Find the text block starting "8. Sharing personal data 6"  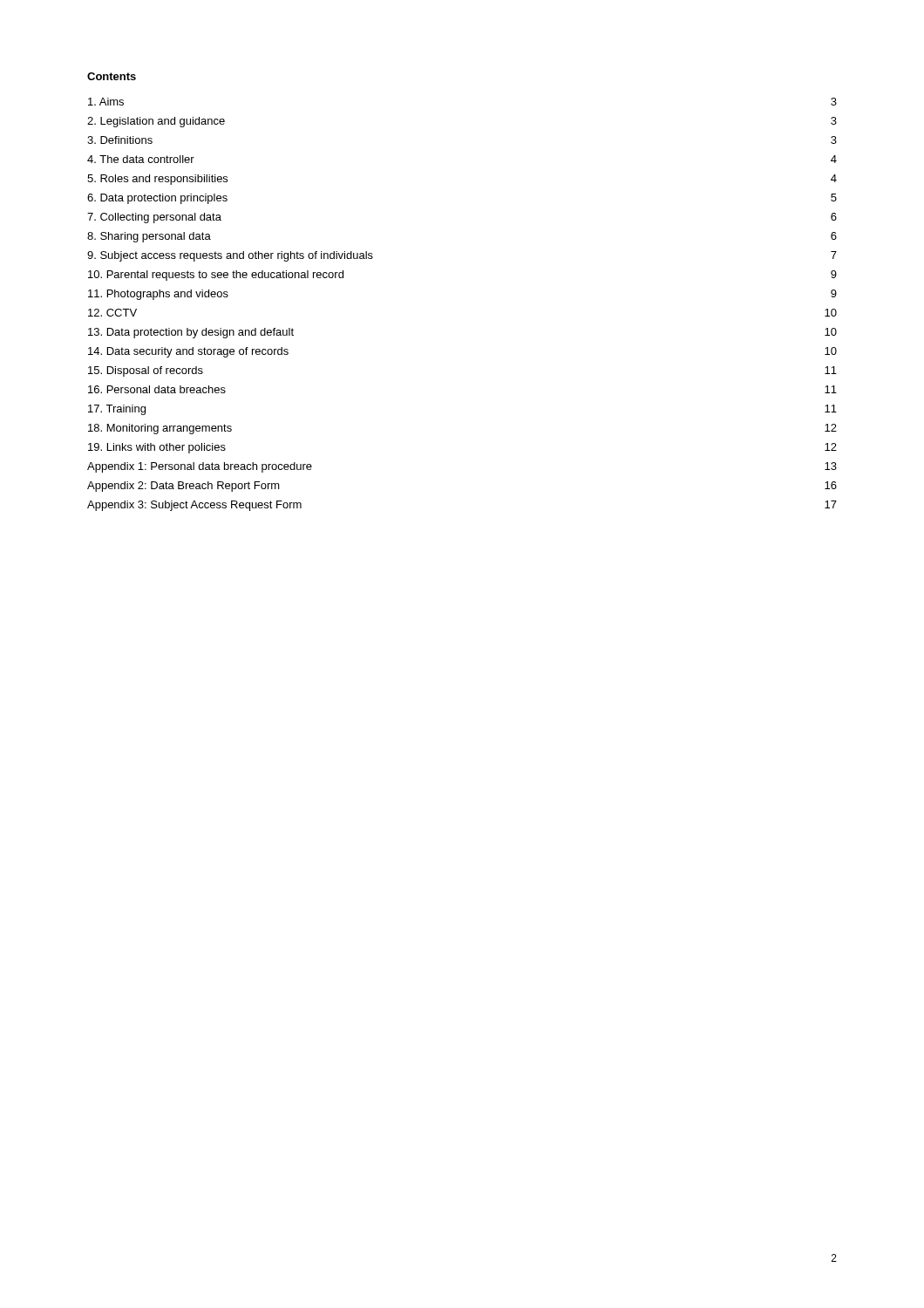(148, 237)
